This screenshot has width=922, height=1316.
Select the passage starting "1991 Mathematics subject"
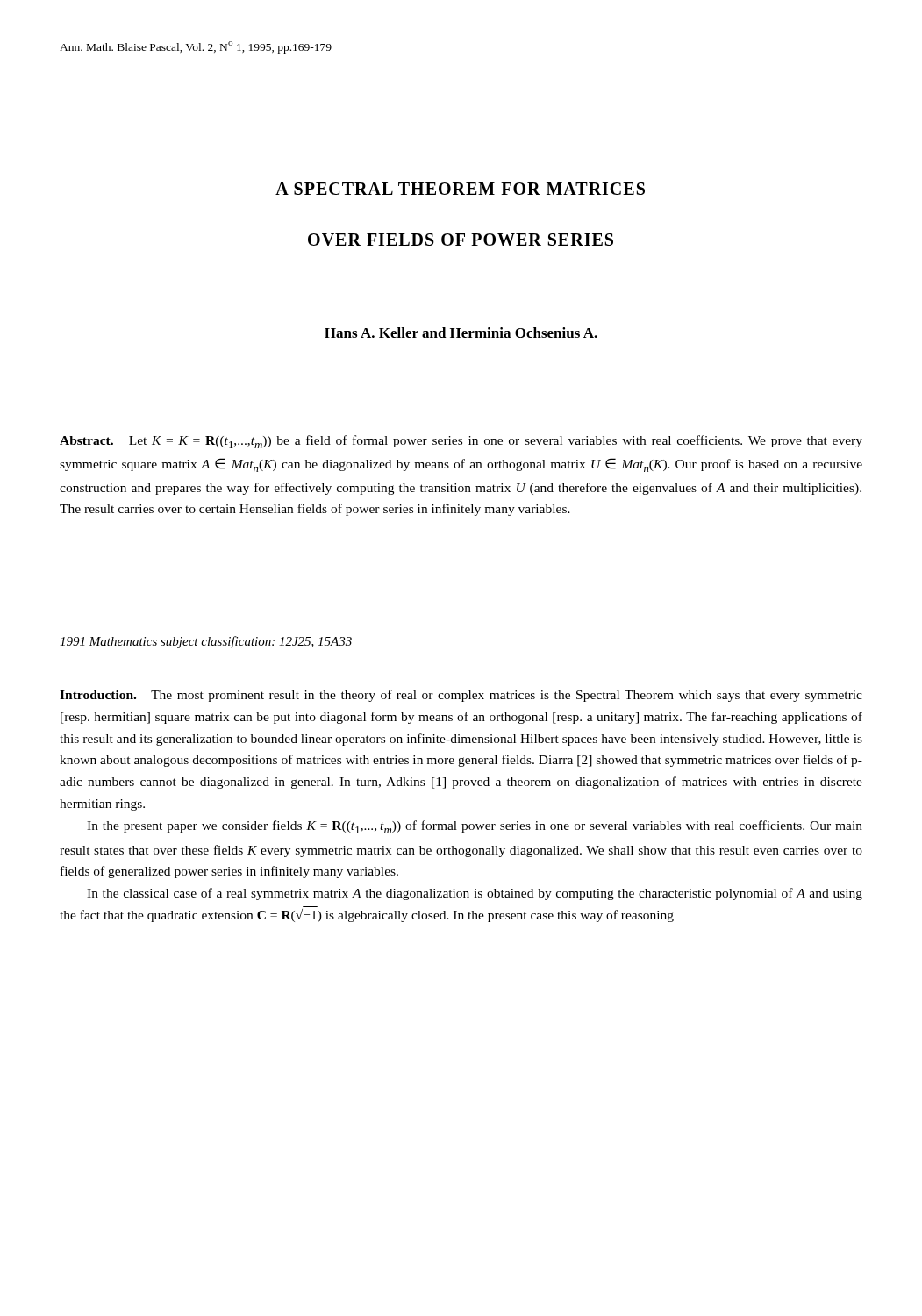click(x=206, y=641)
